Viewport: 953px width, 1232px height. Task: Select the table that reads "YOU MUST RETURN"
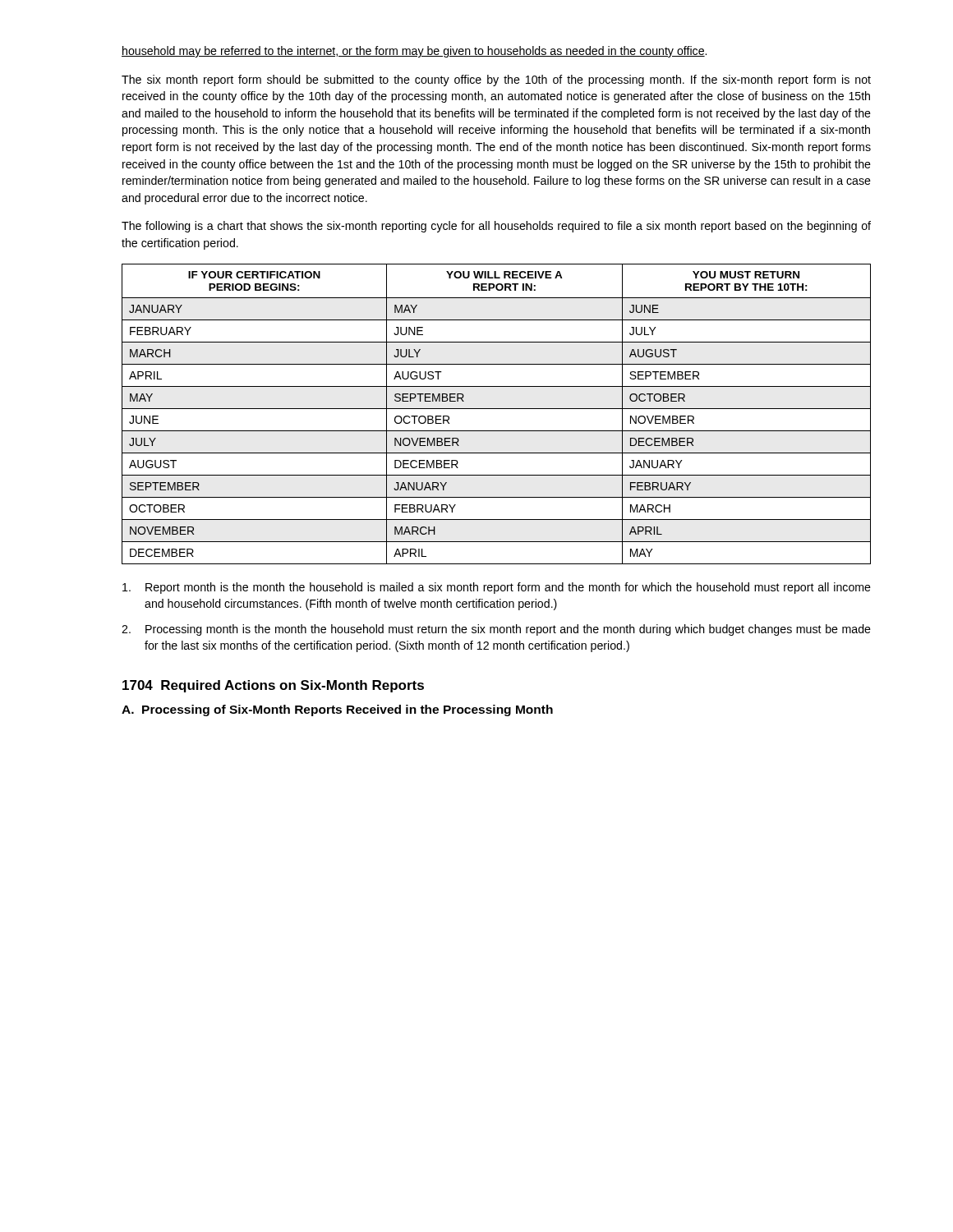click(x=496, y=414)
